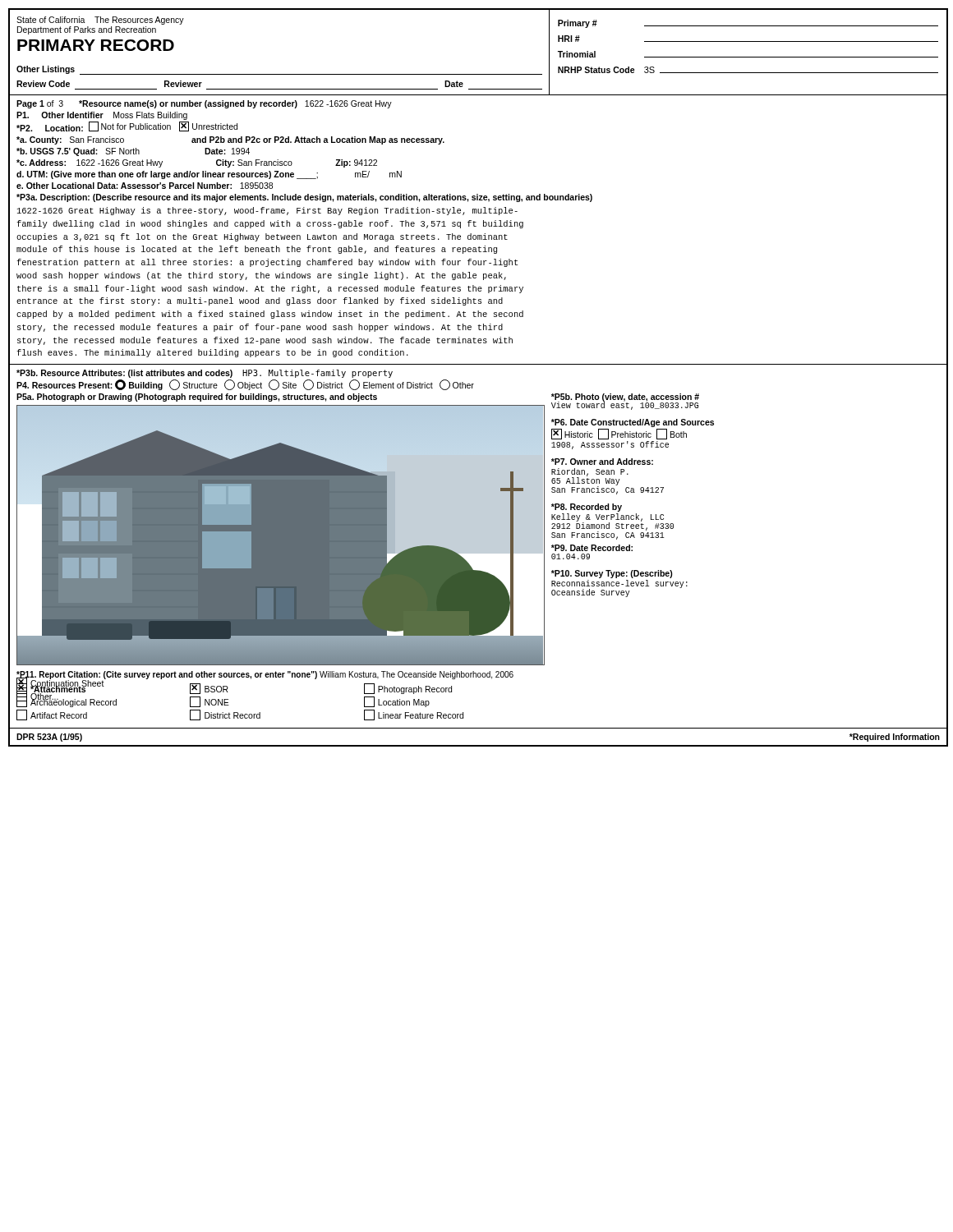
Task: Locate the block of text that opens with "P4. Resources Present: Building Structure"
Action: click(245, 385)
